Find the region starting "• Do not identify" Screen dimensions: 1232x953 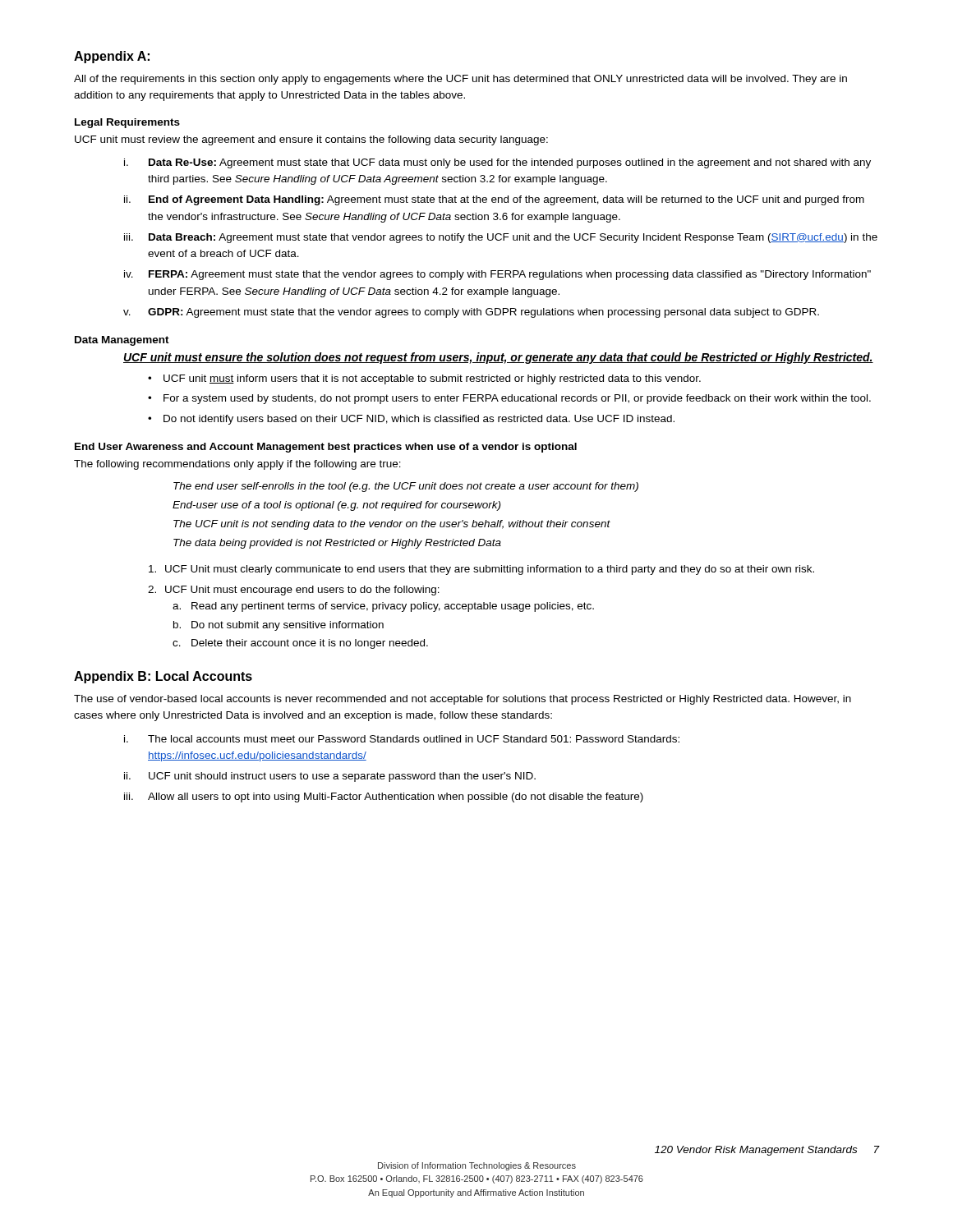coord(412,419)
